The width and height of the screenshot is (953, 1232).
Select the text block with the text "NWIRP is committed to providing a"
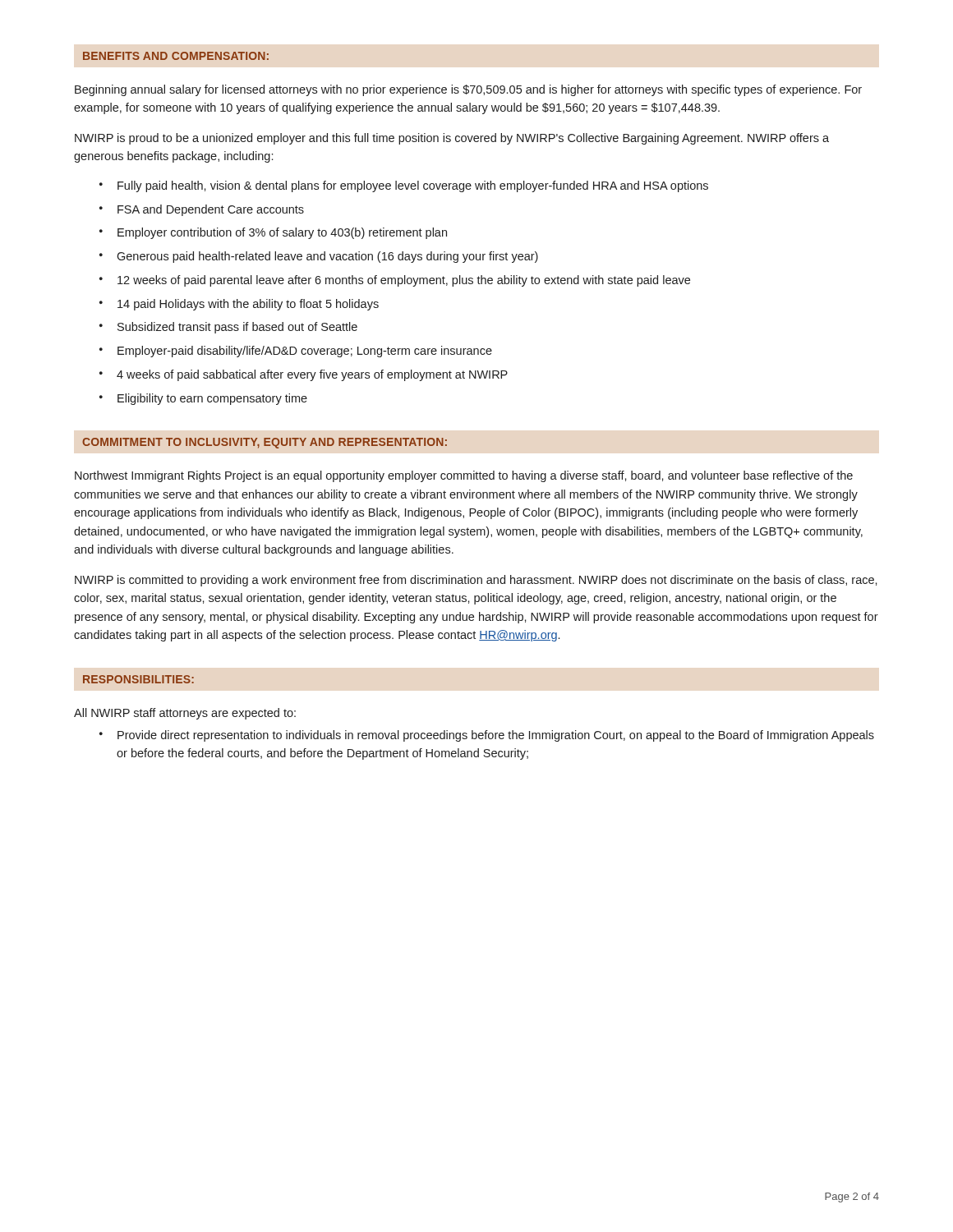click(476, 607)
